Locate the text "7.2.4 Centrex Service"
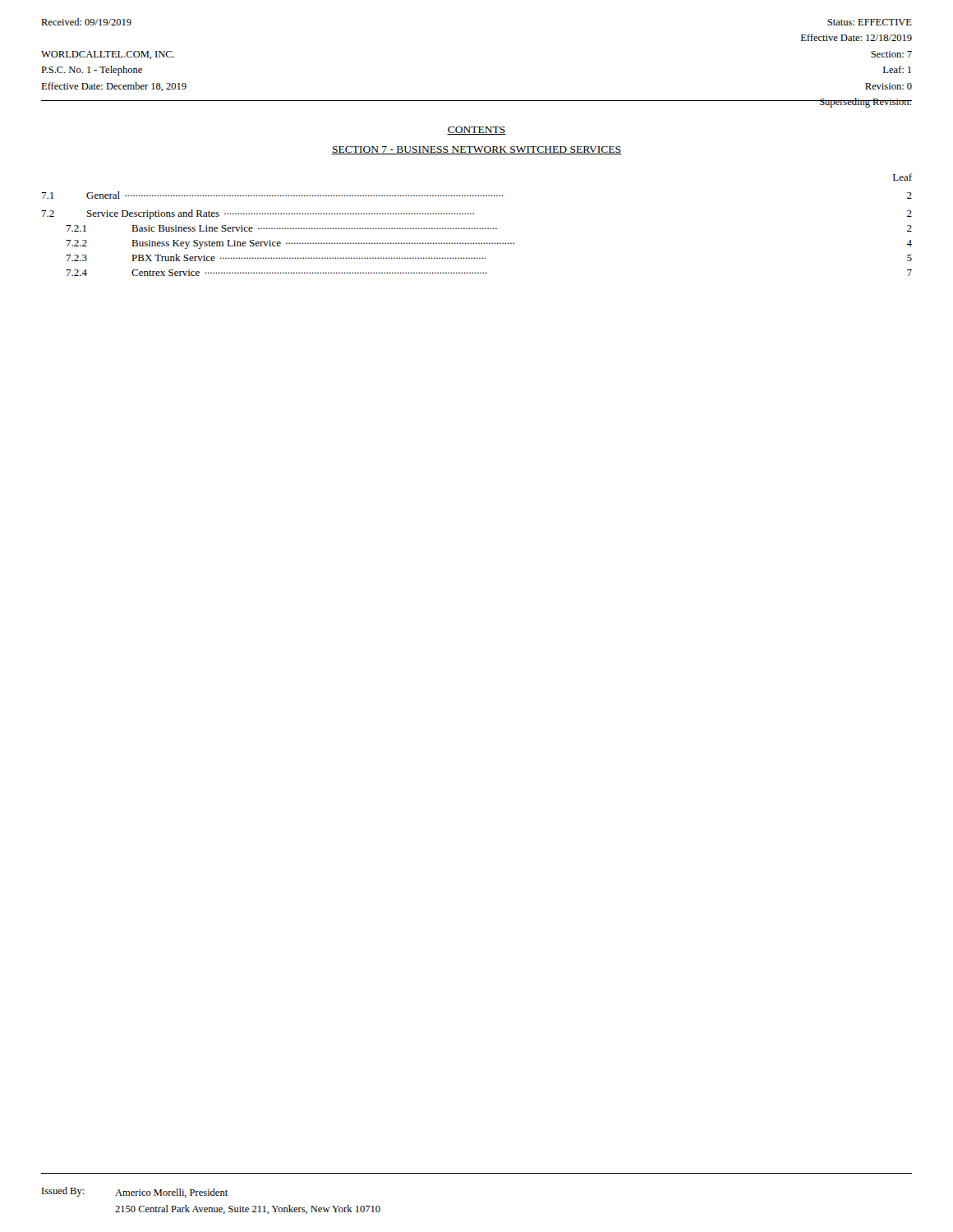953x1232 pixels. click(476, 273)
